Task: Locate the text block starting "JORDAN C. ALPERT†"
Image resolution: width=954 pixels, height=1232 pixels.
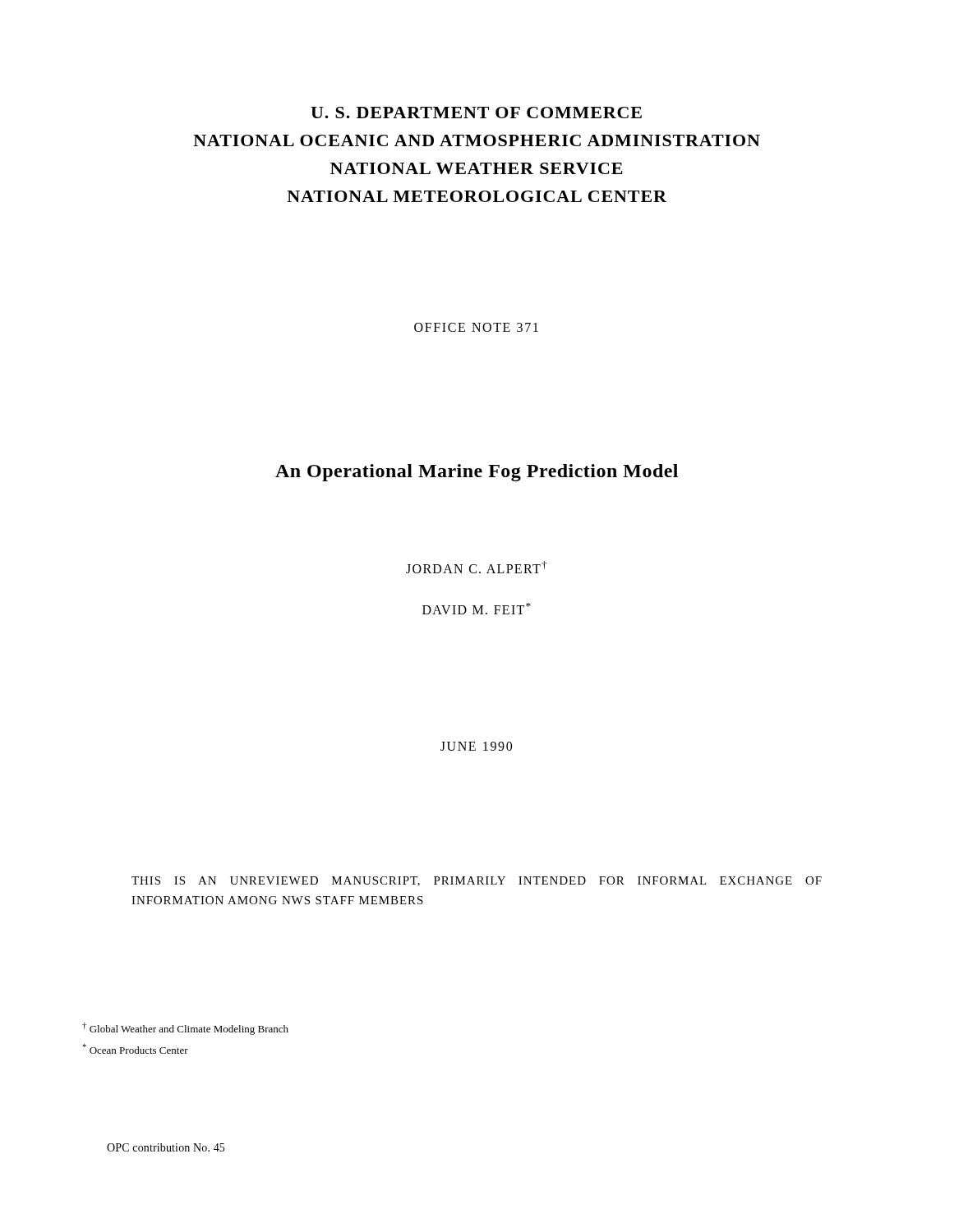Action: pos(477,567)
